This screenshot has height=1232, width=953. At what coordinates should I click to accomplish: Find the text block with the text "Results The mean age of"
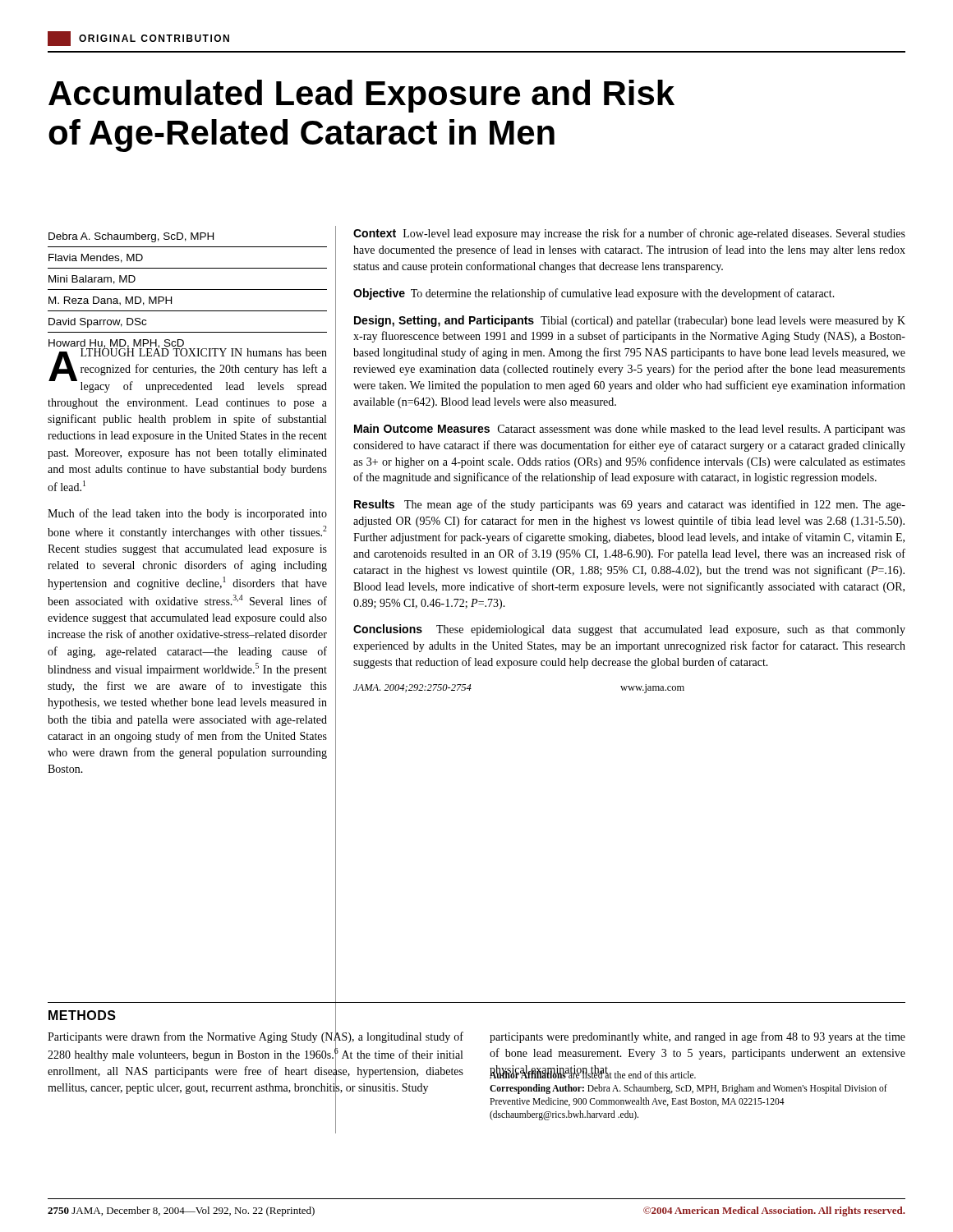pyautogui.click(x=629, y=553)
